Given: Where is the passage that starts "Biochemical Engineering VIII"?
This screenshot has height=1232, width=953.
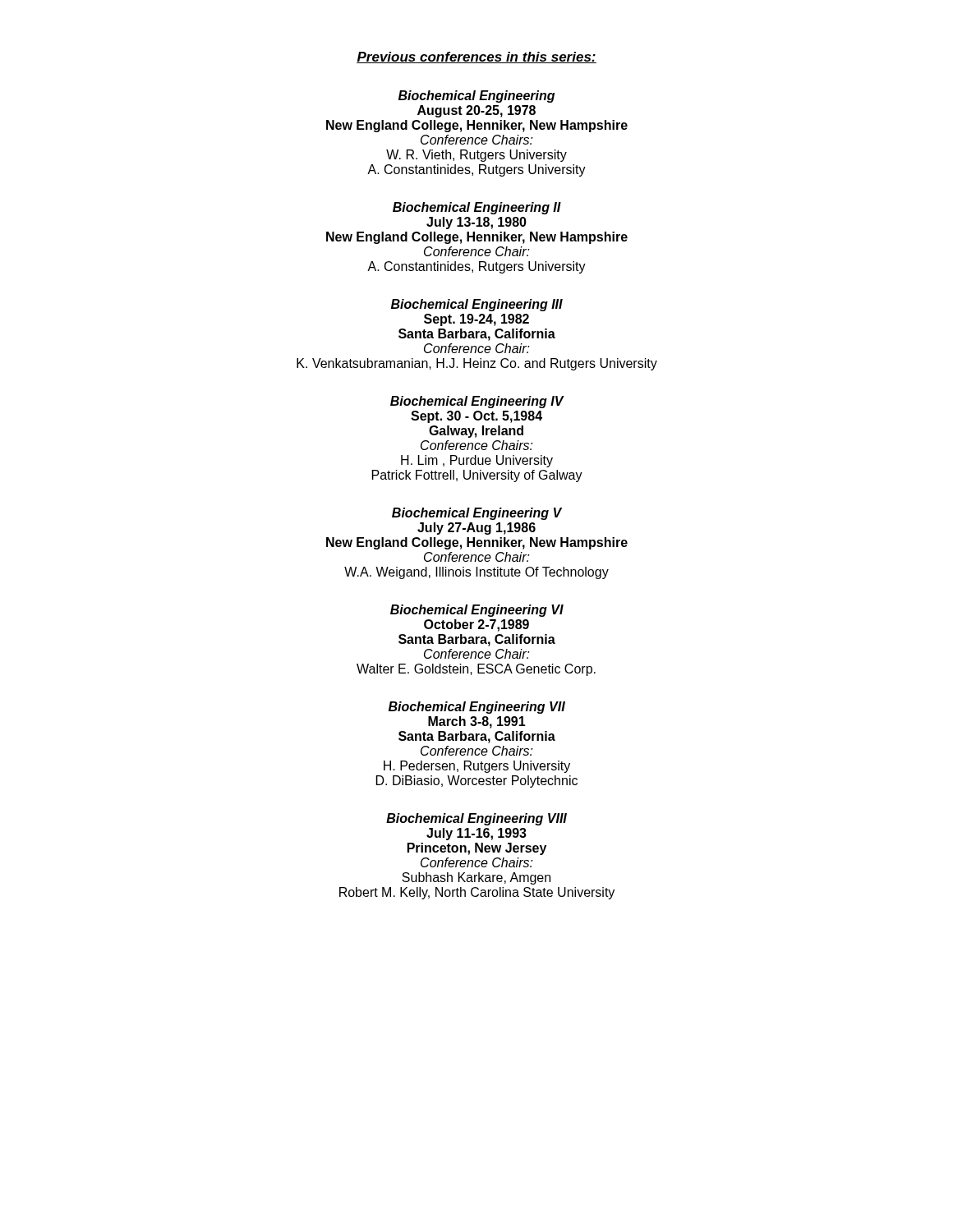Looking at the screenshot, I should pyautogui.click(x=476, y=856).
